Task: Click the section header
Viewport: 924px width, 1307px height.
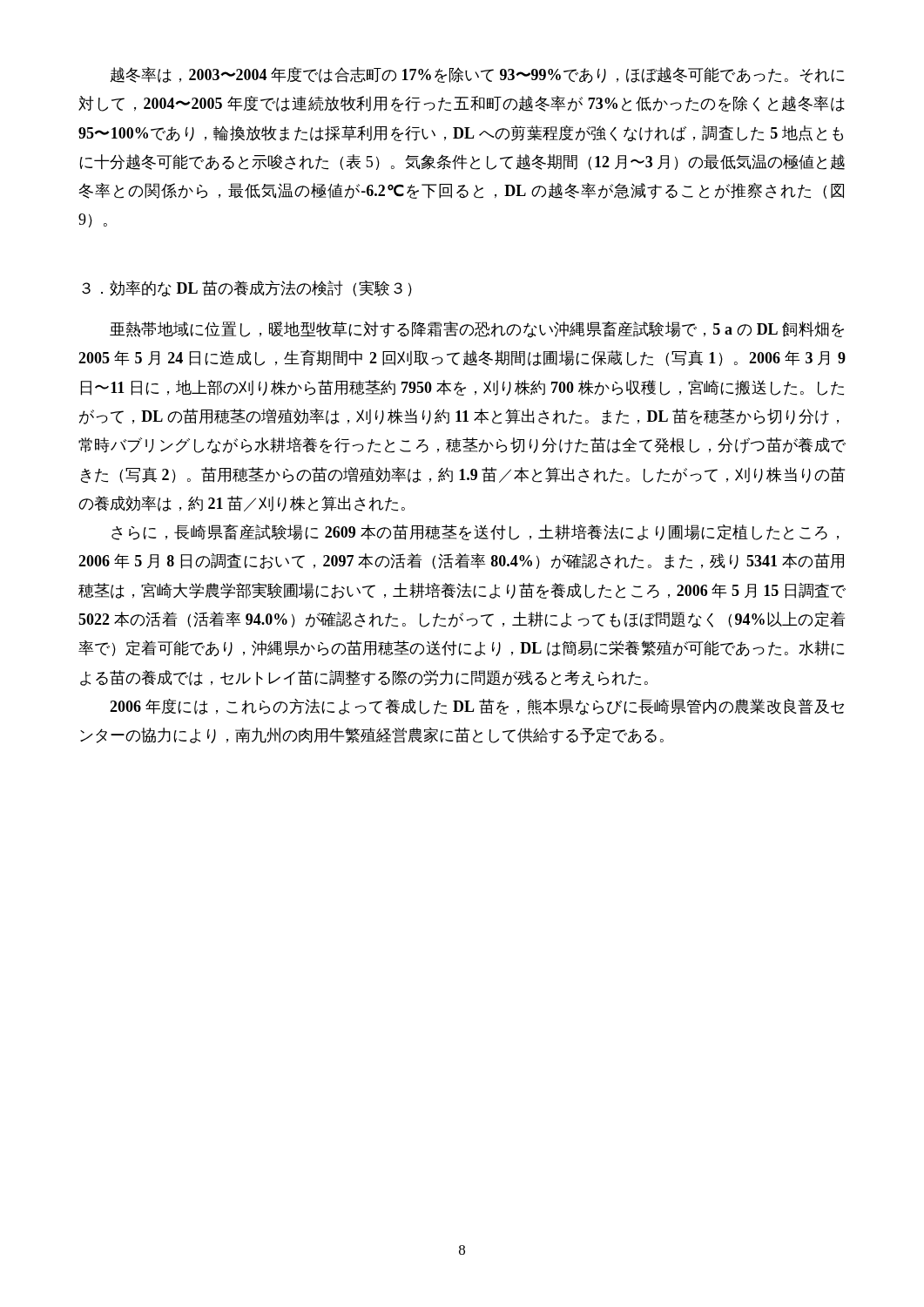Action: [x=250, y=288]
